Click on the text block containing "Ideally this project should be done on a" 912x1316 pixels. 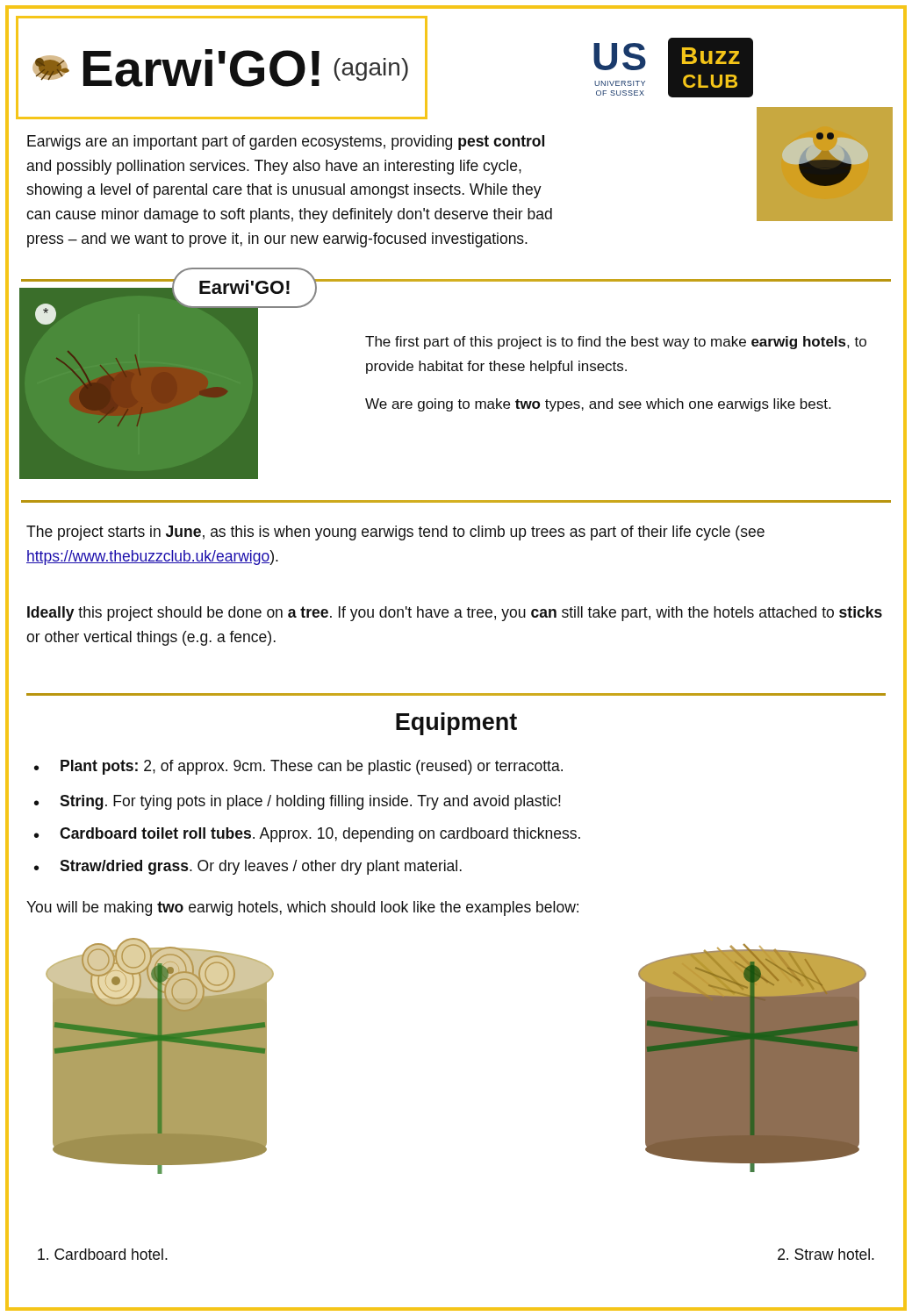[x=454, y=625]
